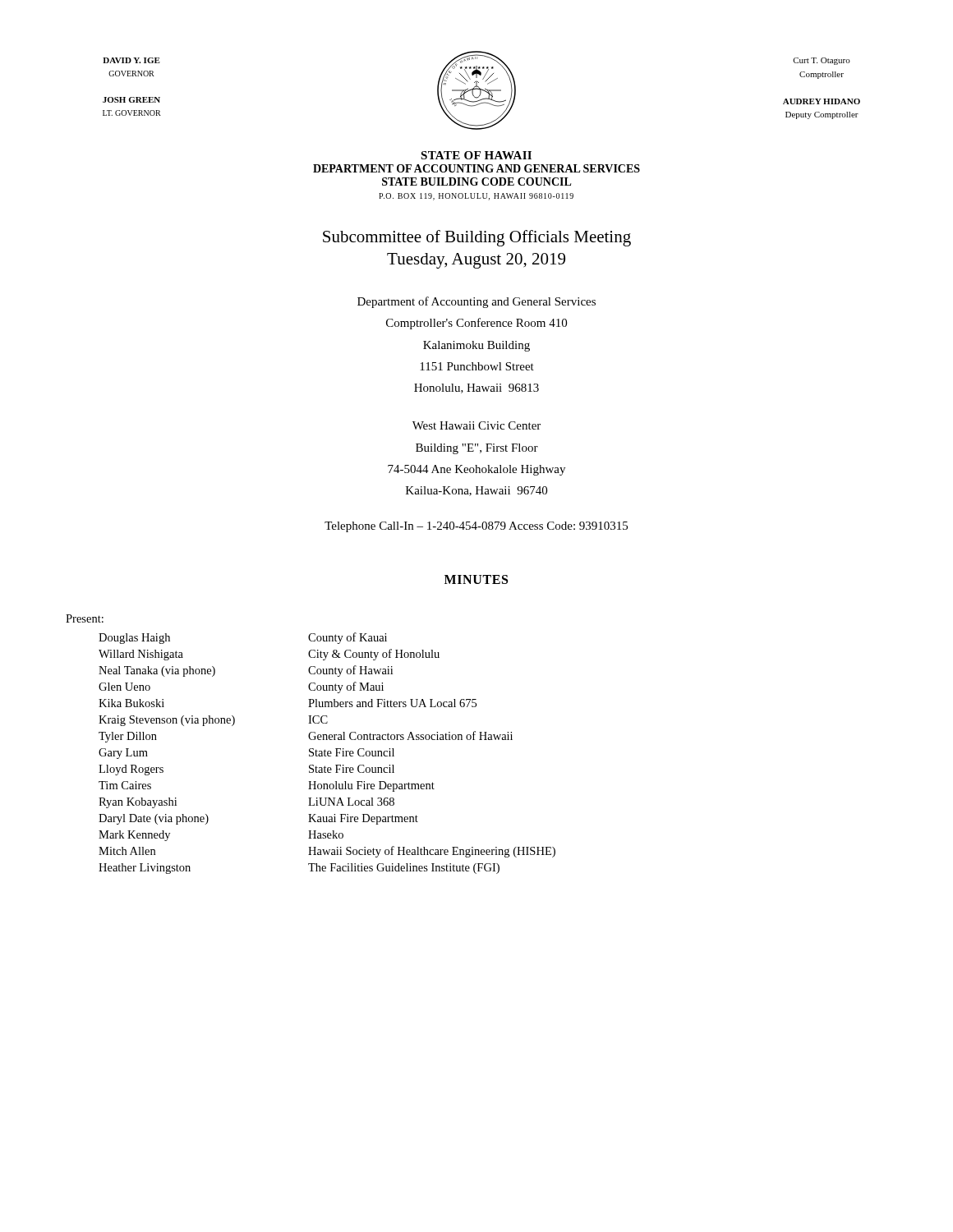Find the list item that says "Douglas Haigh County"
This screenshot has width=953, height=1232.
pyautogui.click(x=132, y=638)
